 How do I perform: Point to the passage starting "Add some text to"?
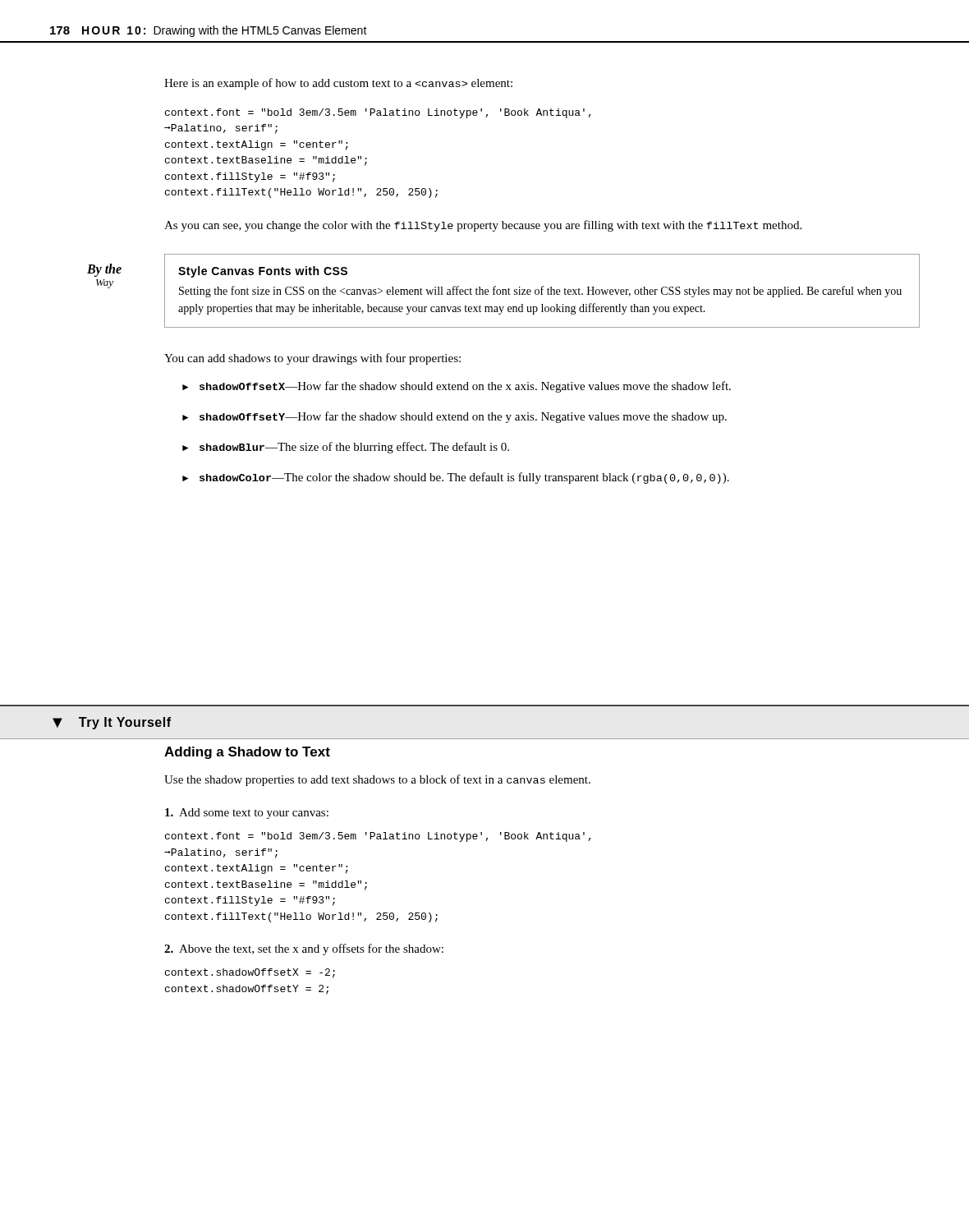[247, 814]
